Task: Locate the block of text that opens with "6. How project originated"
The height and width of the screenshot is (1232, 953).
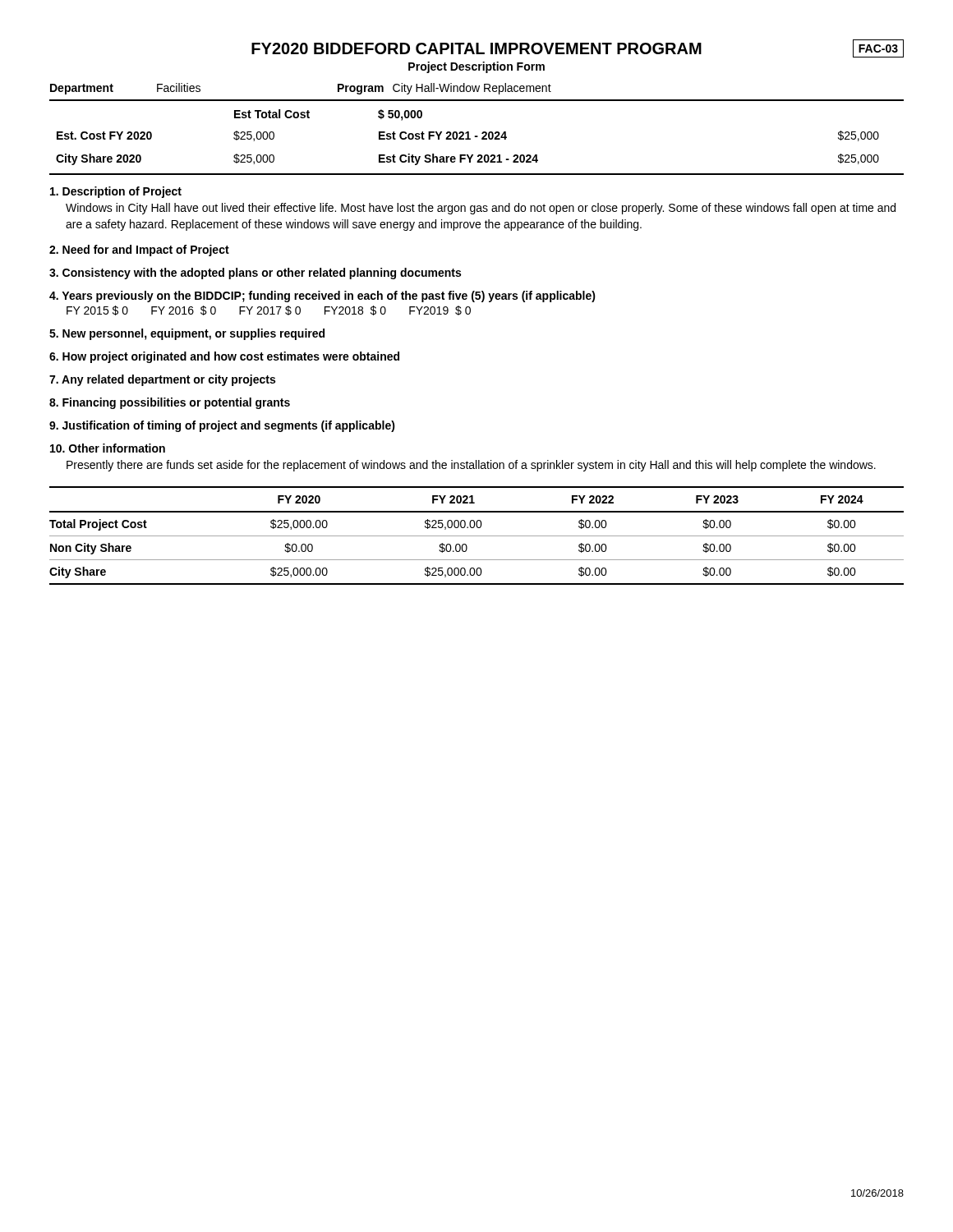Action: click(x=225, y=356)
